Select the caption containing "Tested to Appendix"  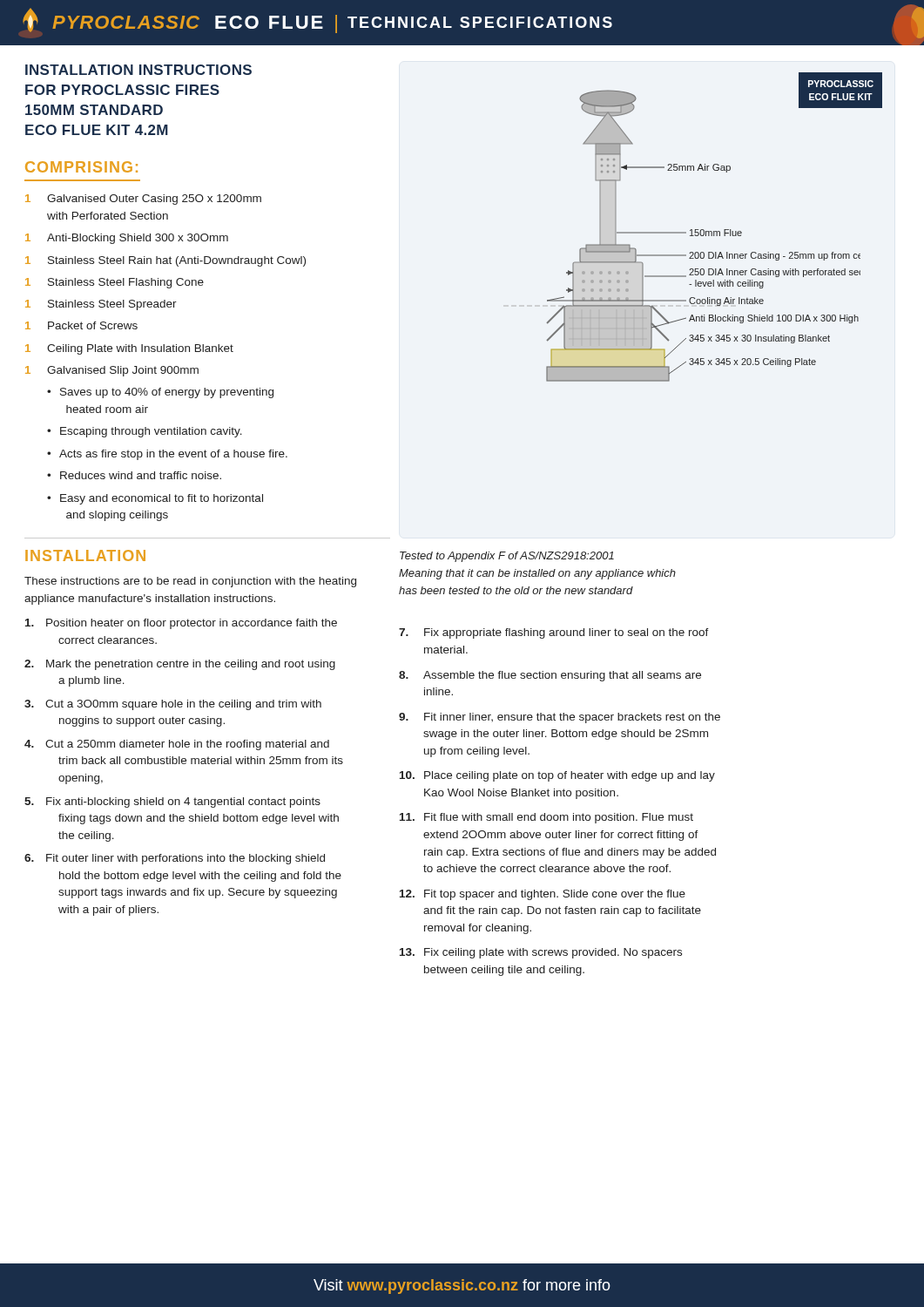point(537,573)
